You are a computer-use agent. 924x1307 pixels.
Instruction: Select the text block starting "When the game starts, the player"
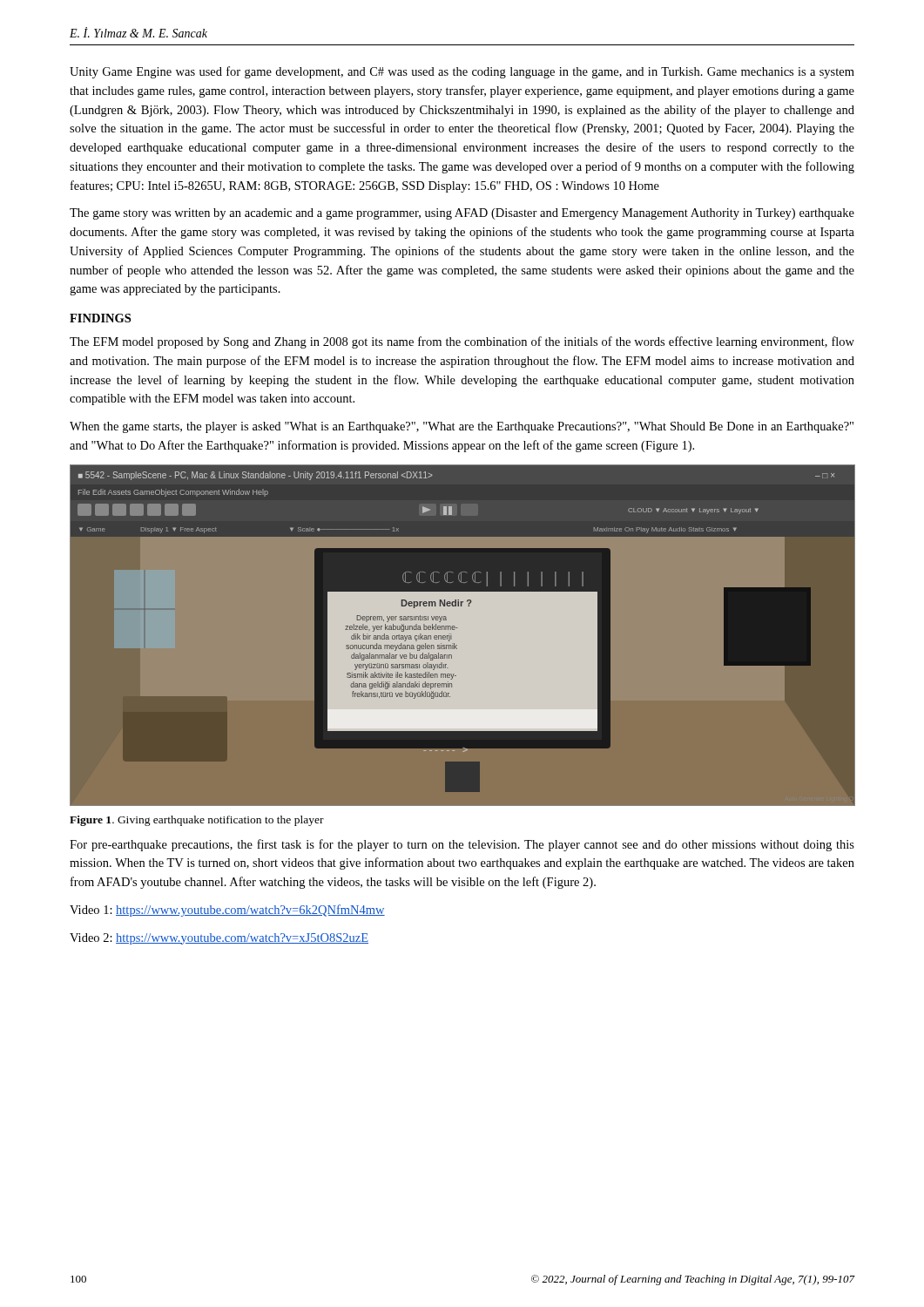click(462, 436)
